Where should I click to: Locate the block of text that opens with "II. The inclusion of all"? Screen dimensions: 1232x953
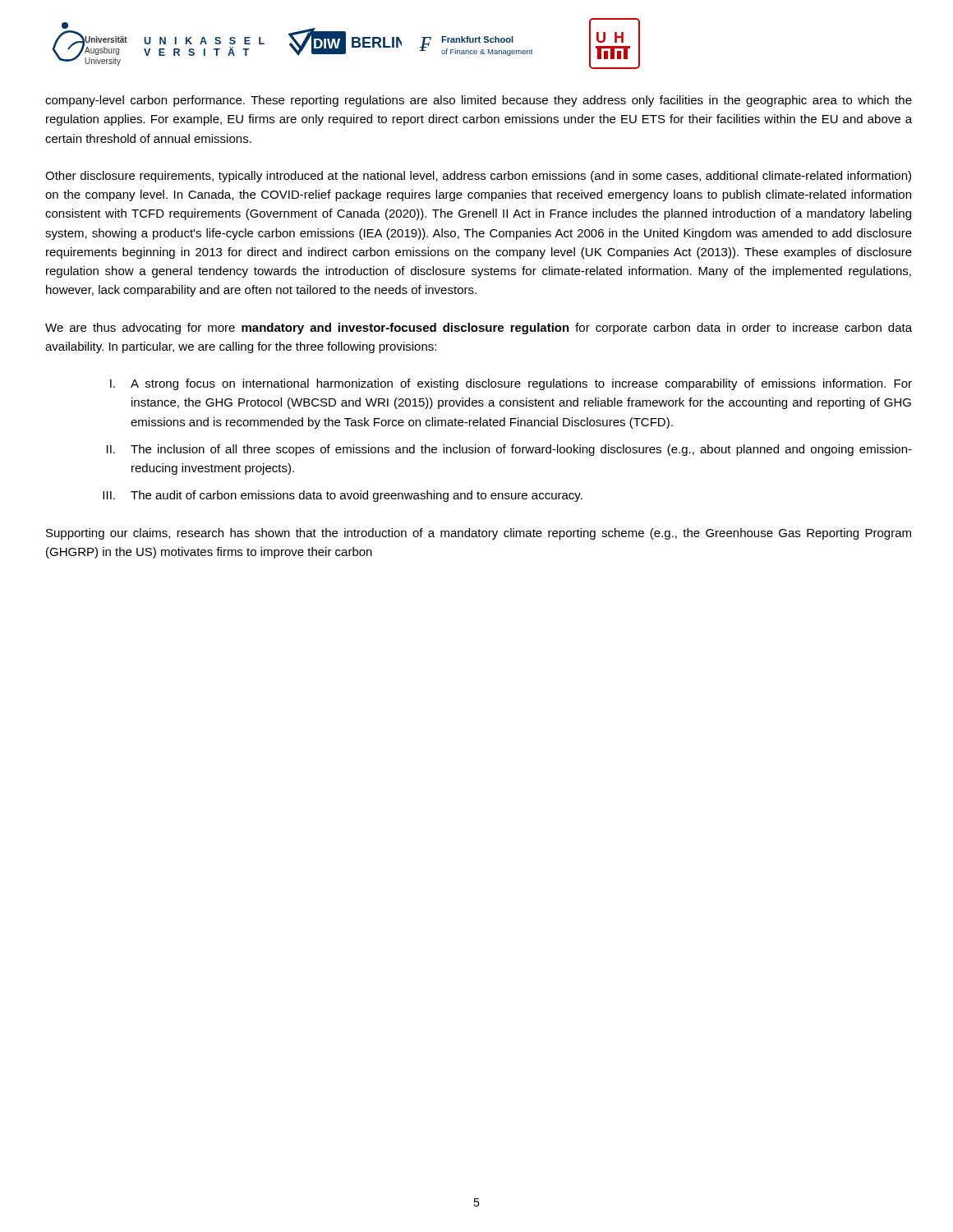coord(494,458)
